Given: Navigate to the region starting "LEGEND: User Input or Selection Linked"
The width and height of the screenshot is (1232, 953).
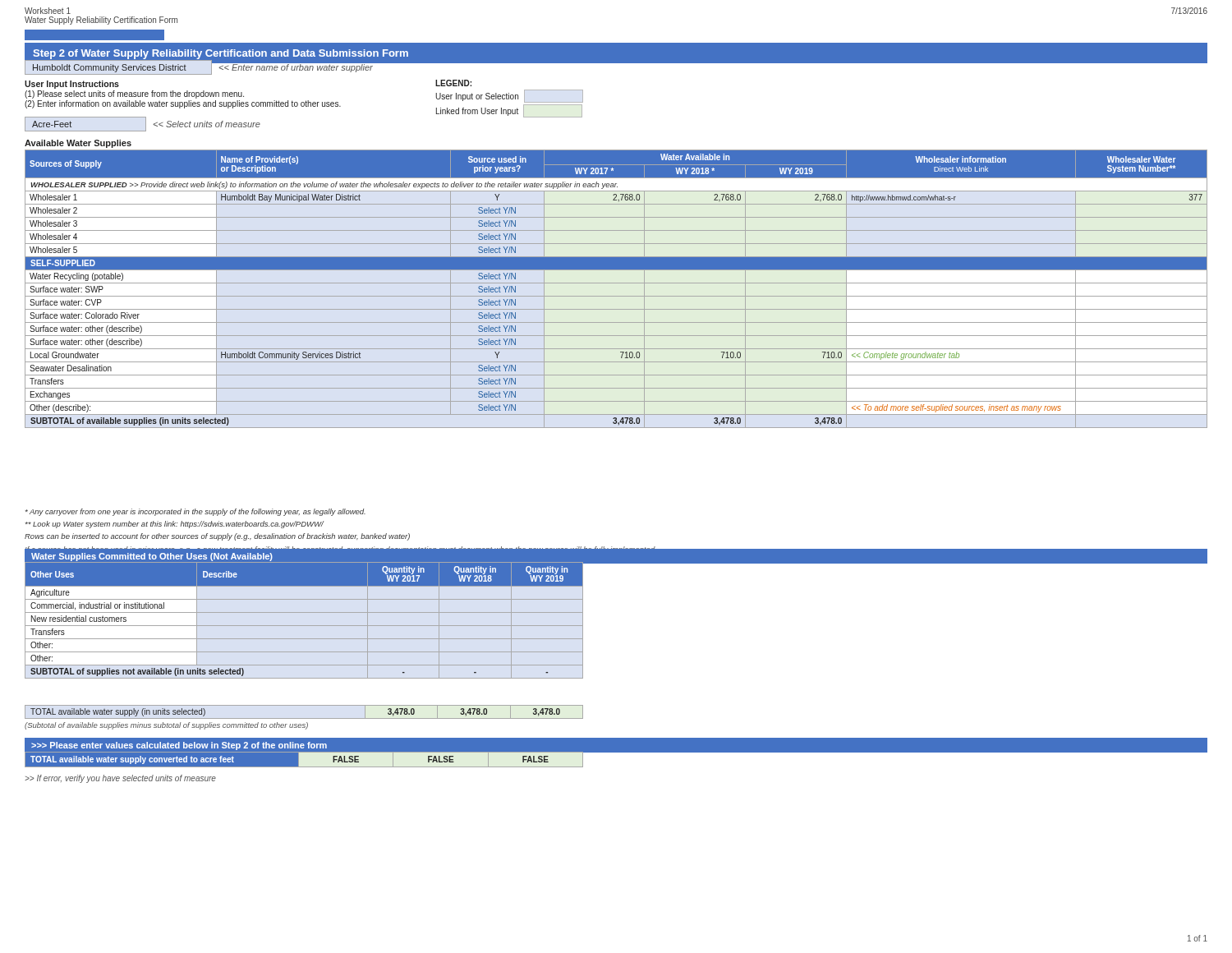Looking at the screenshot, I should [x=509, y=98].
